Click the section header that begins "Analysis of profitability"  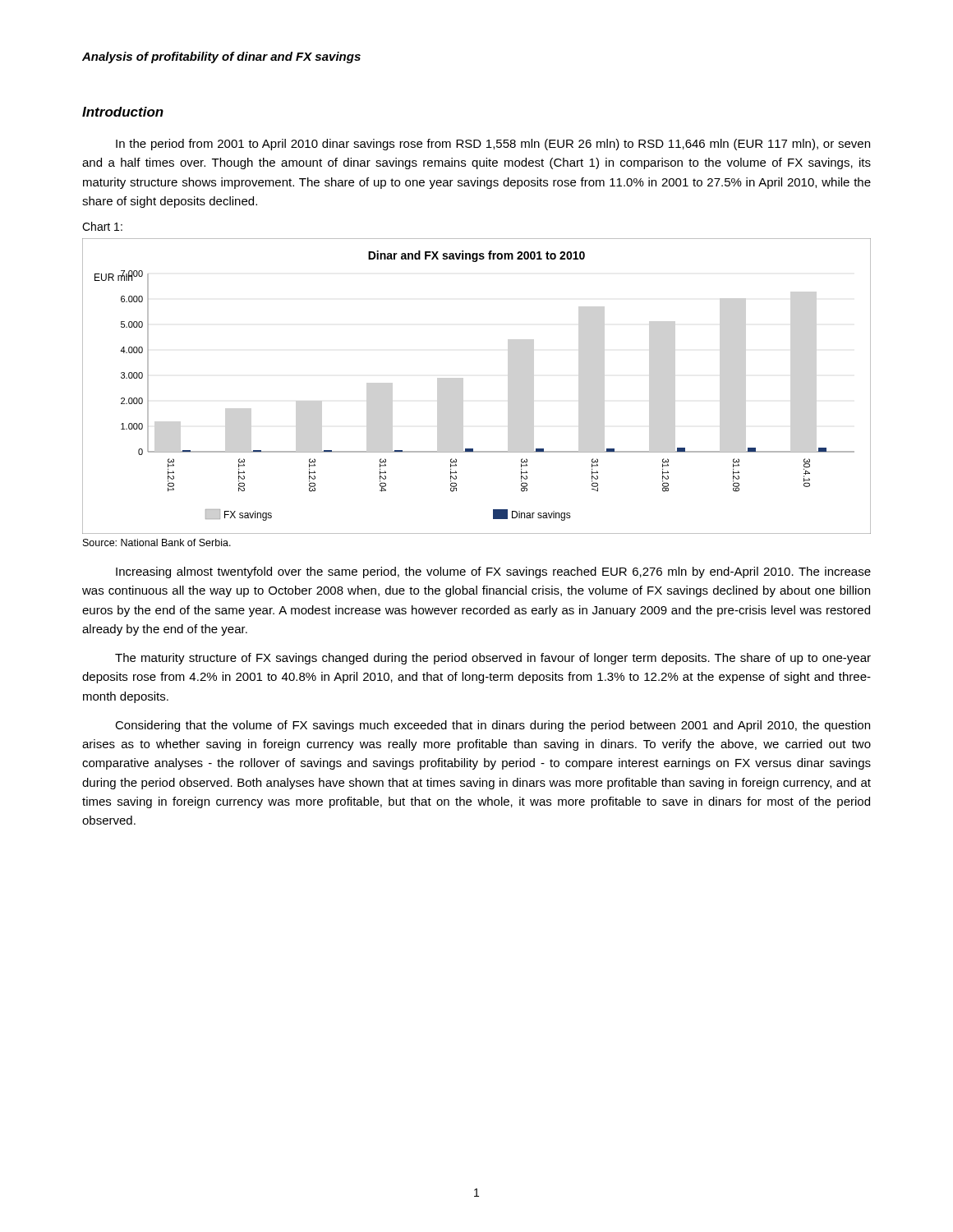222,56
